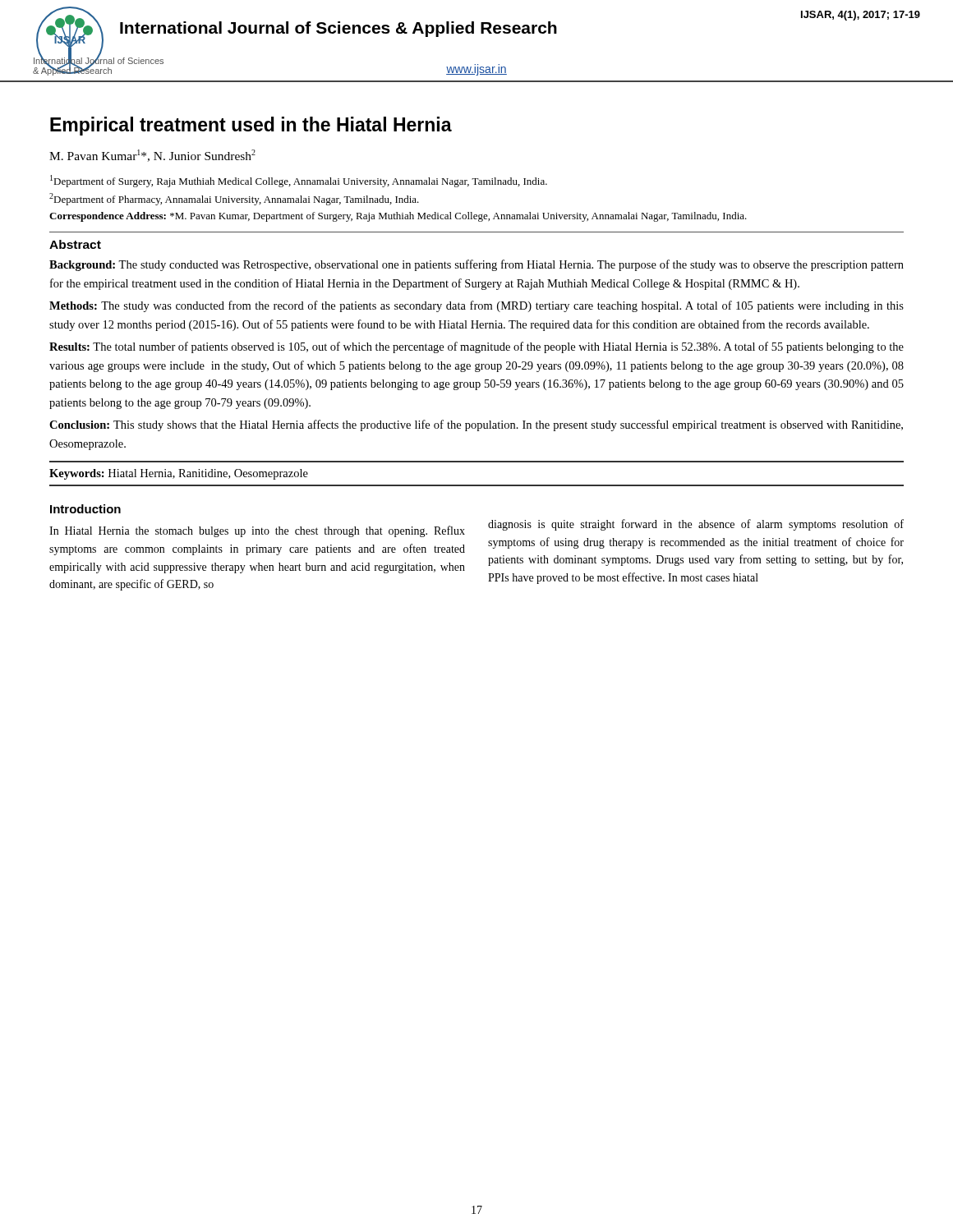The height and width of the screenshot is (1232, 953).
Task: Navigate to the block starting "M. Pavan Kumar1*,"
Action: [152, 155]
